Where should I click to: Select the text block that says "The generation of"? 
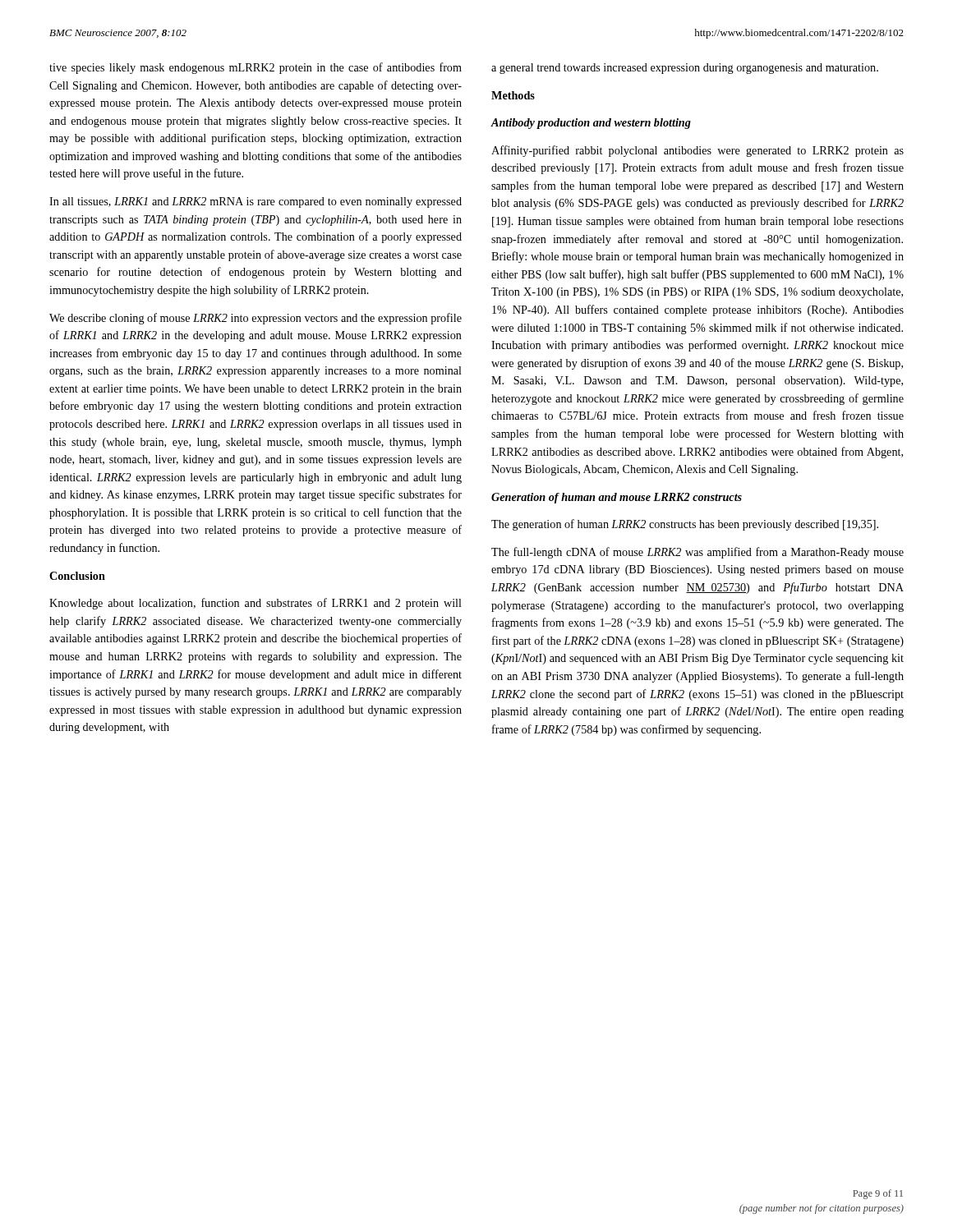coord(698,525)
